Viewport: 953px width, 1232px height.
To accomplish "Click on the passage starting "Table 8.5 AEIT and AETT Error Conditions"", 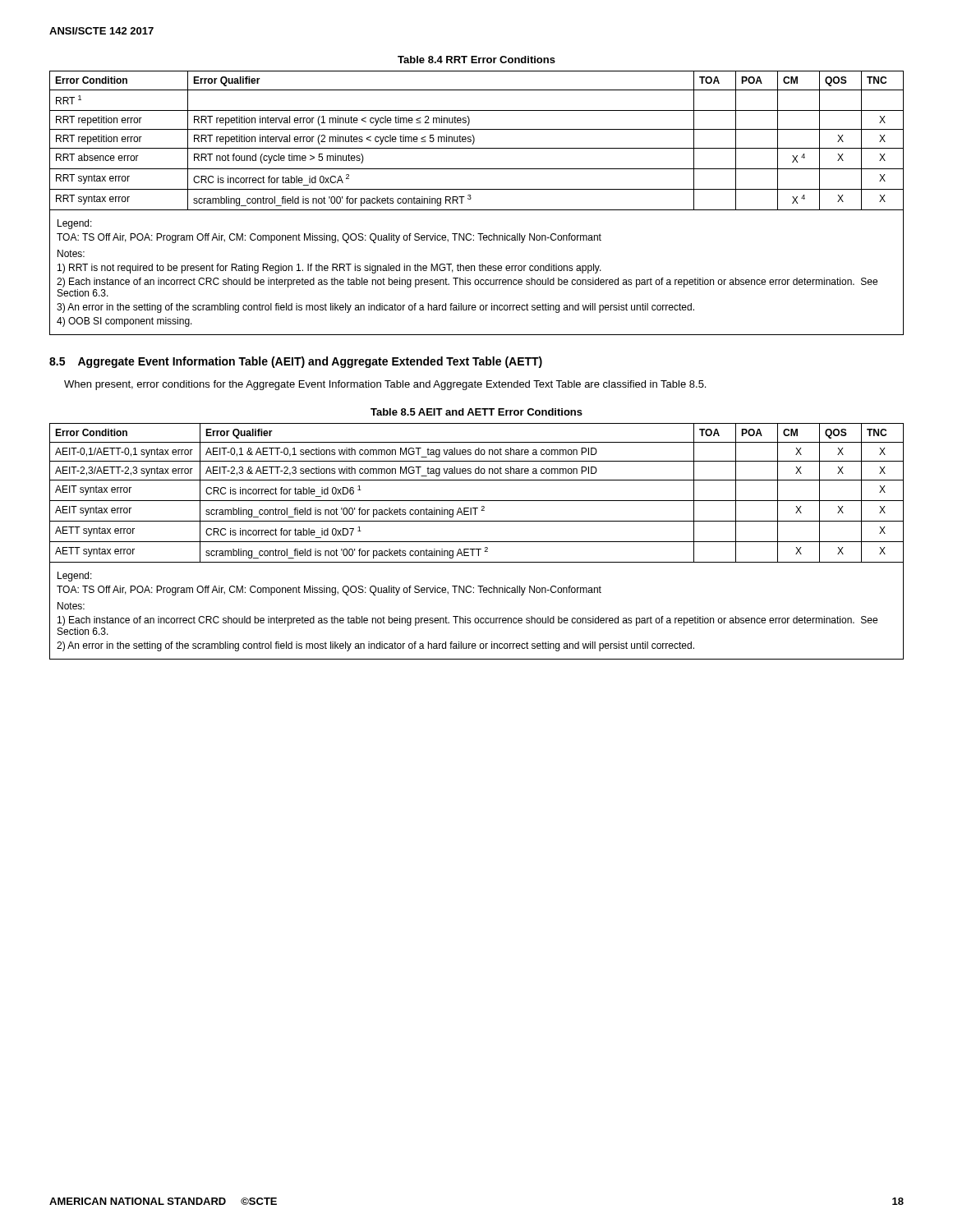I will (x=476, y=411).
